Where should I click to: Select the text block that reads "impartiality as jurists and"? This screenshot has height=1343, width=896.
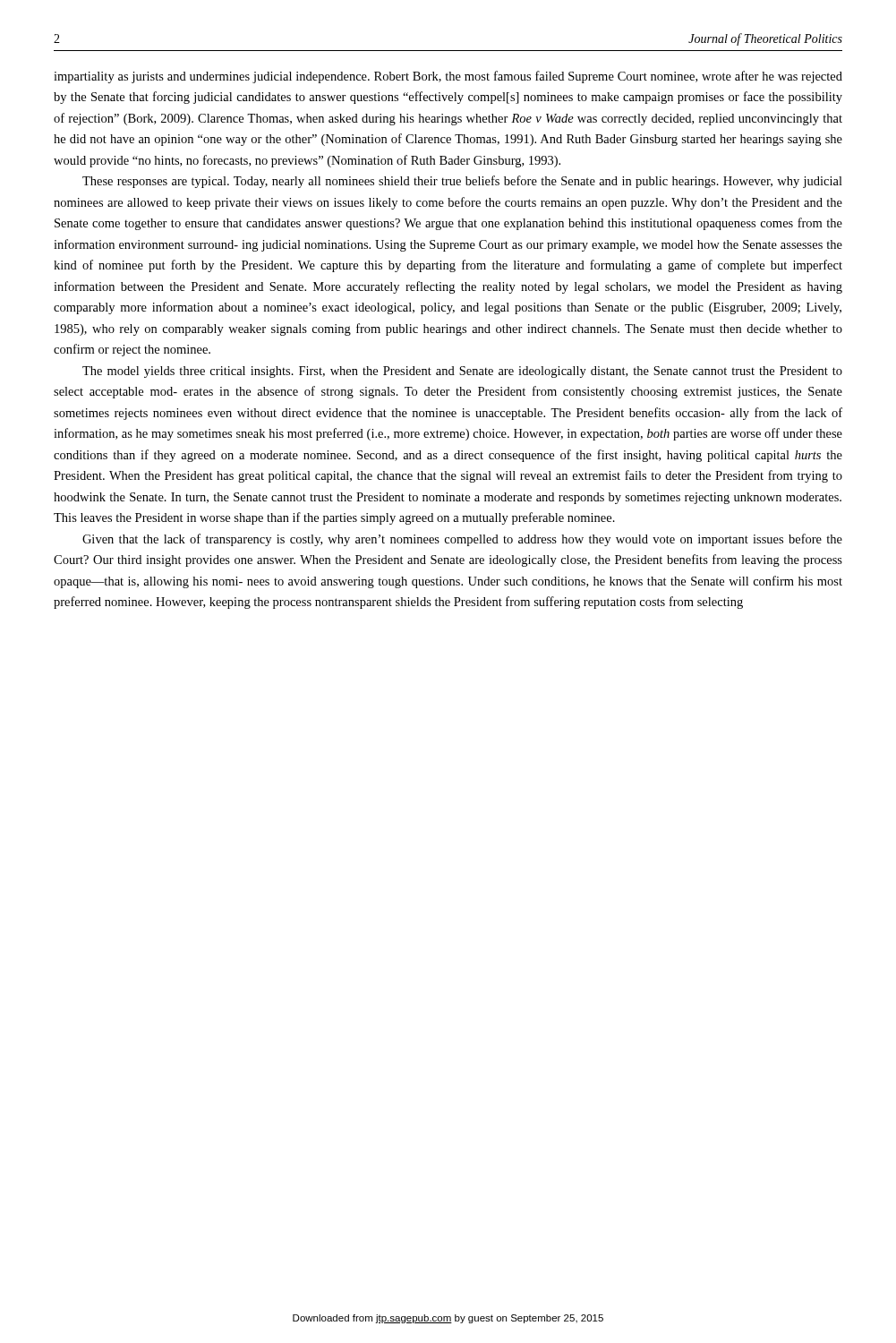pyautogui.click(x=448, y=119)
